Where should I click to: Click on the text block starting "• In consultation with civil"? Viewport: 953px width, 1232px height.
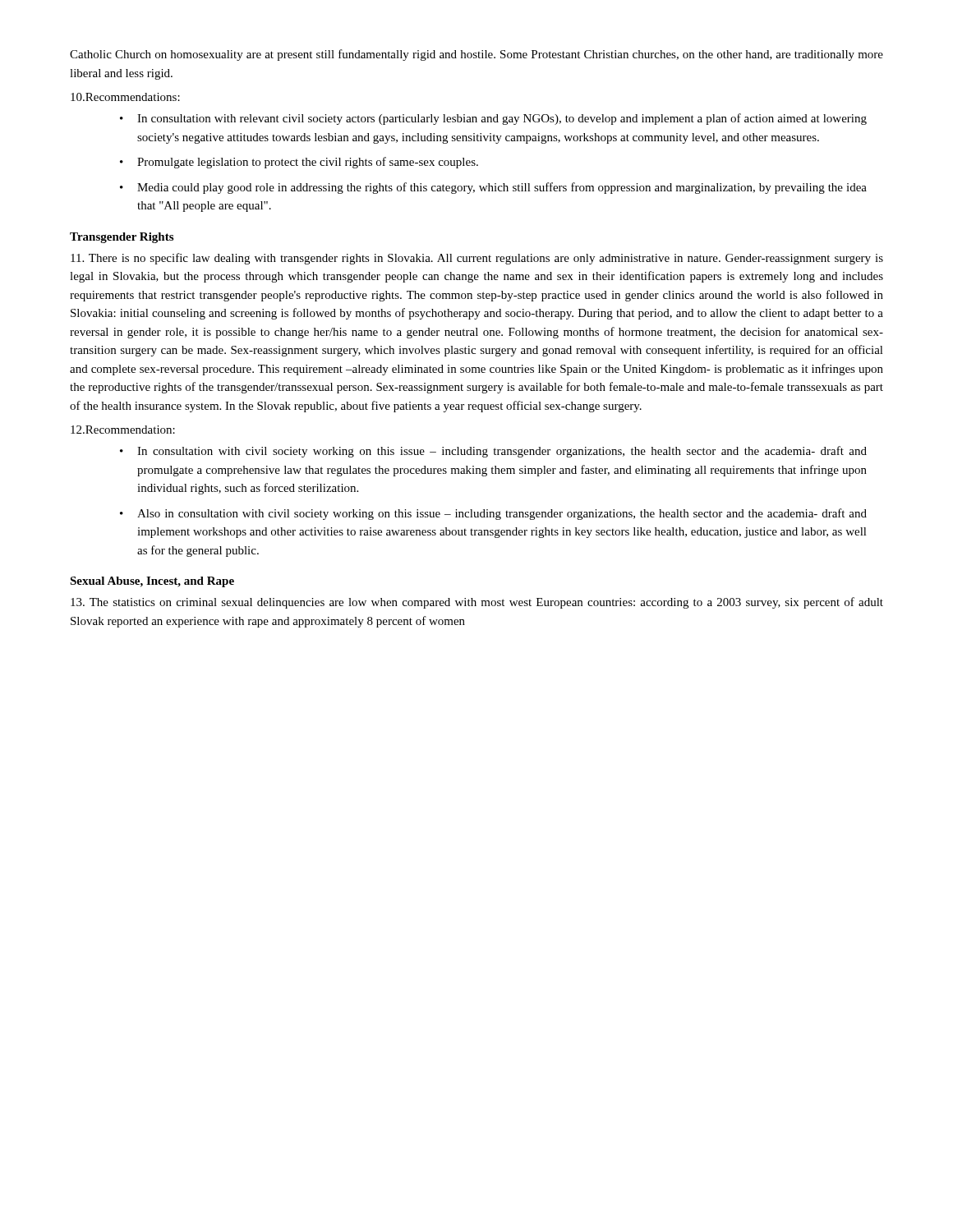pos(493,470)
